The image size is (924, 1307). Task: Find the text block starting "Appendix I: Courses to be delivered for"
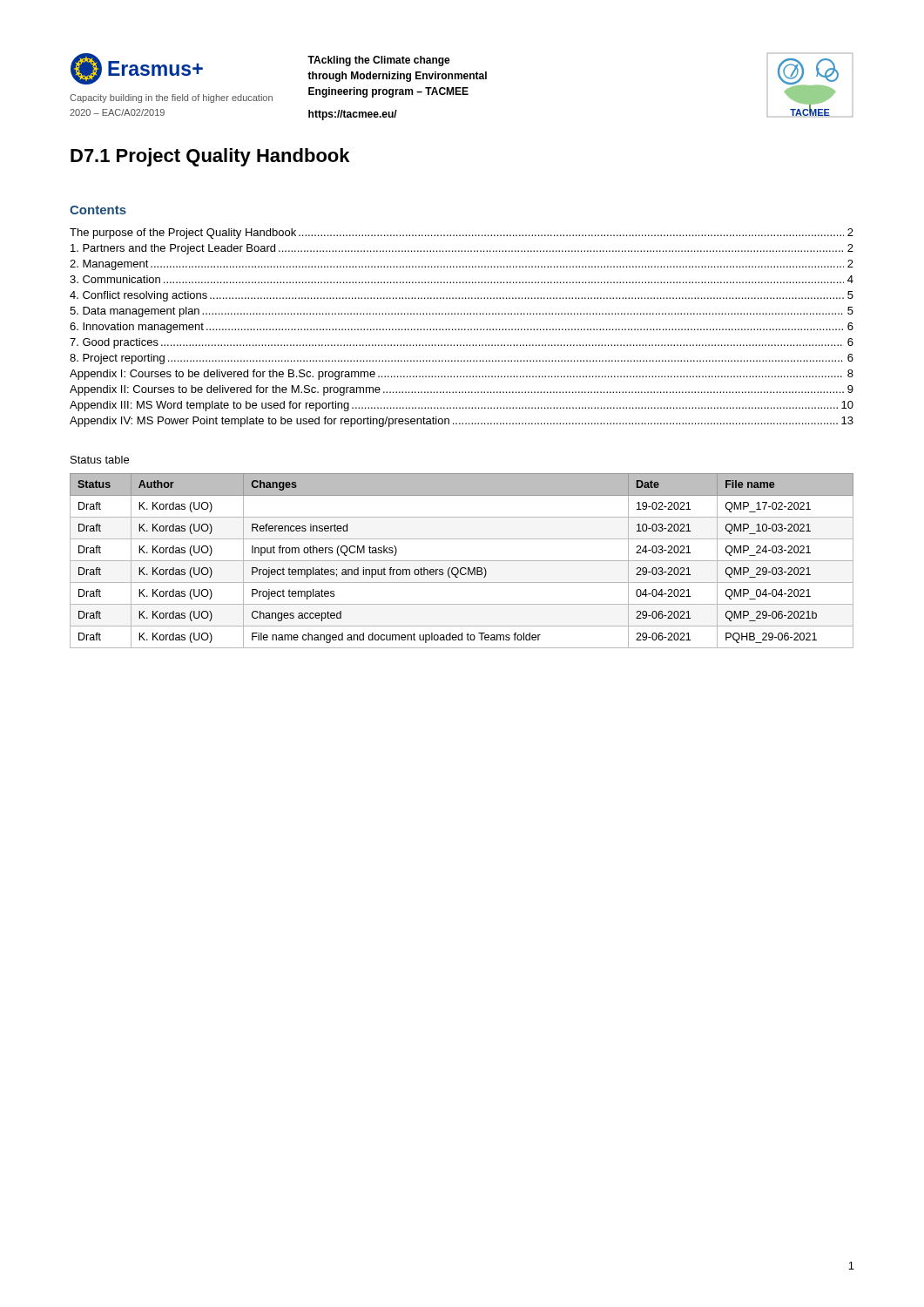(x=462, y=373)
